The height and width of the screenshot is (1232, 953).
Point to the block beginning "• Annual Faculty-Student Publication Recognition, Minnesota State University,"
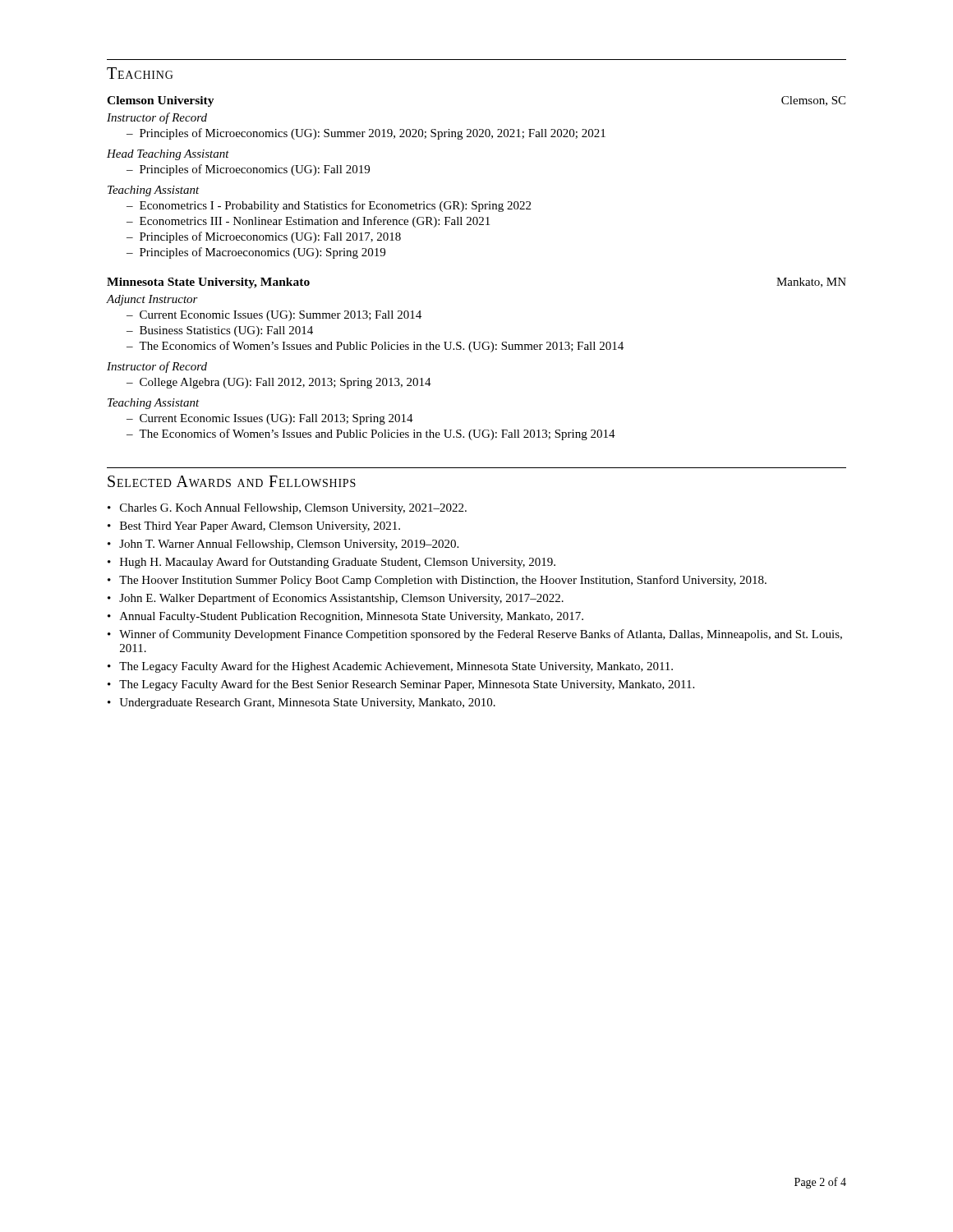pyautogui.click(x=345, y=616)
